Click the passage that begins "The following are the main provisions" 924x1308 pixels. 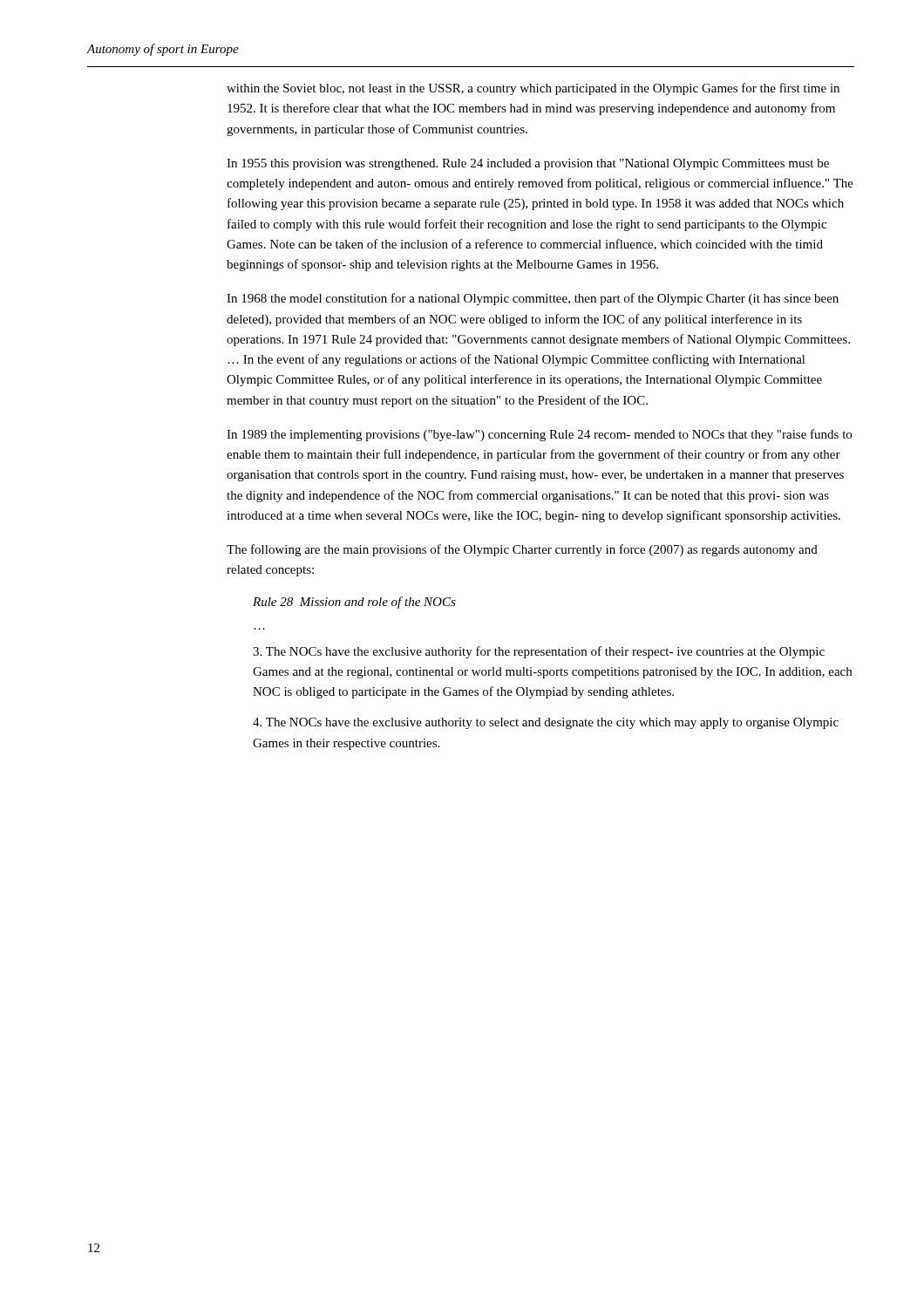click(540, 560)
